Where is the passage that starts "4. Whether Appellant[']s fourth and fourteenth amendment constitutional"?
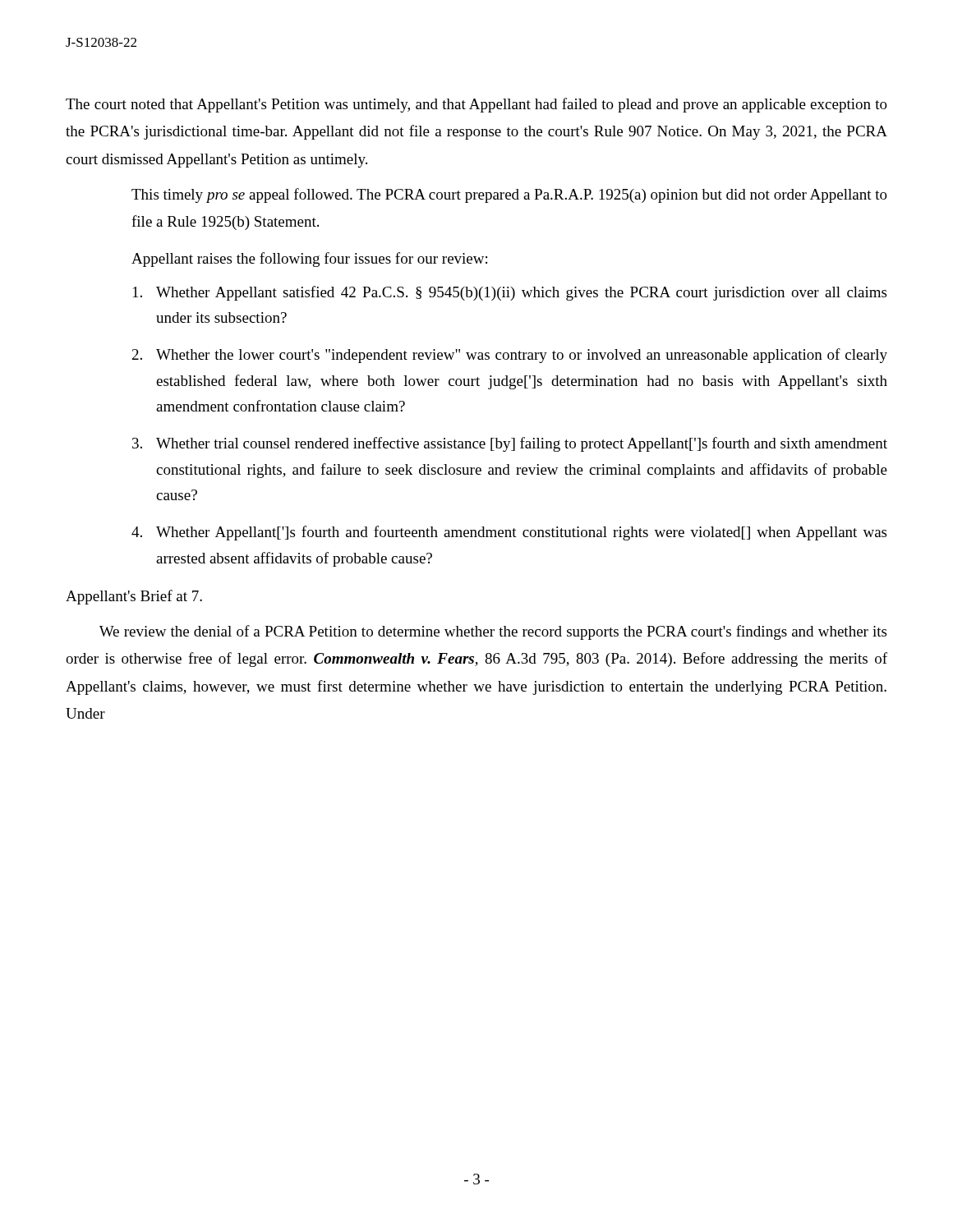This screenshot has width=953, height=1232. pyautogui.click(x=509, y=545)
